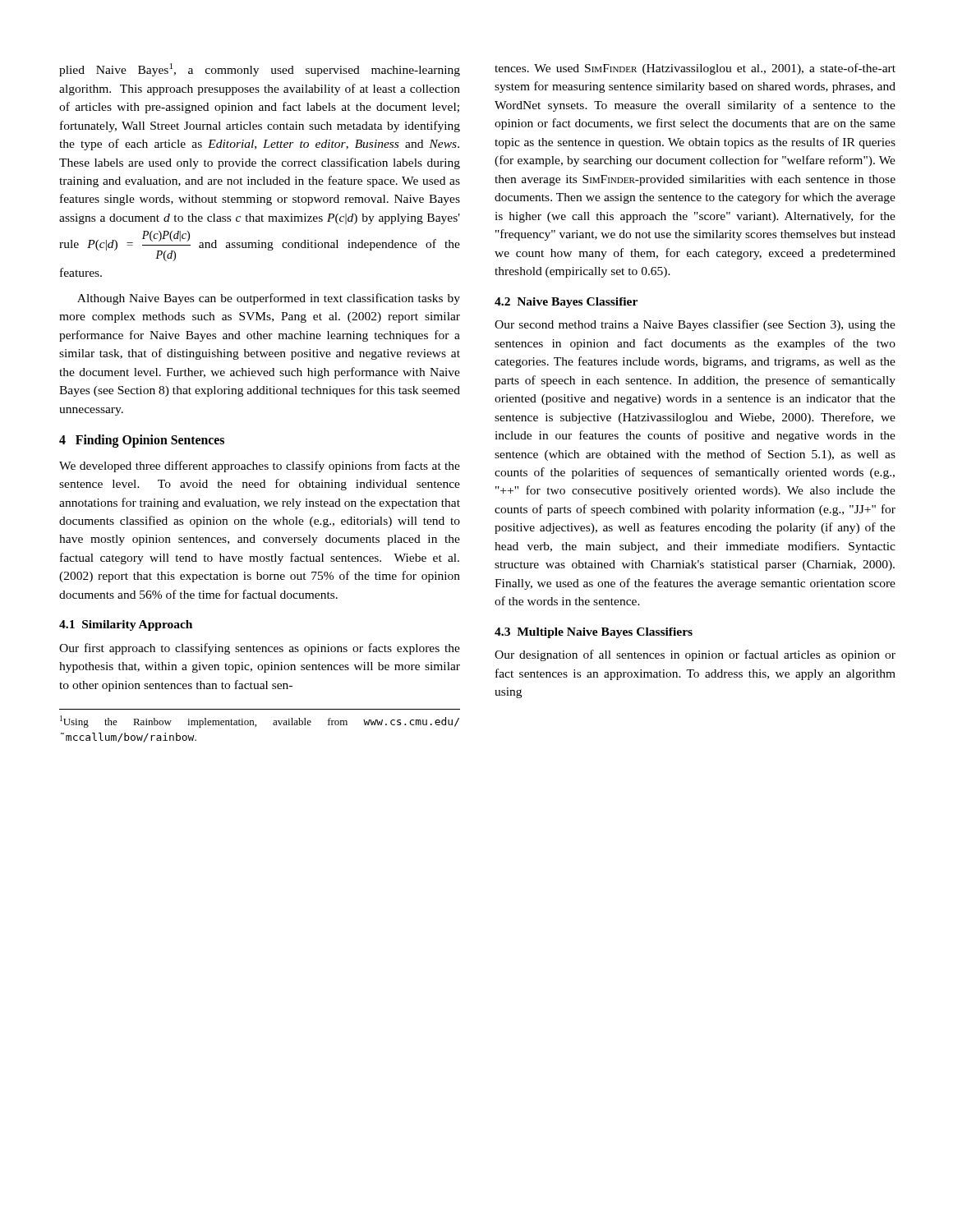Screen dimensions: 1232x953
Task: Click on the text block with the text "tences. We used SimFinder (Hatzivassiloglou et al.,"
Action: [695, 170]
